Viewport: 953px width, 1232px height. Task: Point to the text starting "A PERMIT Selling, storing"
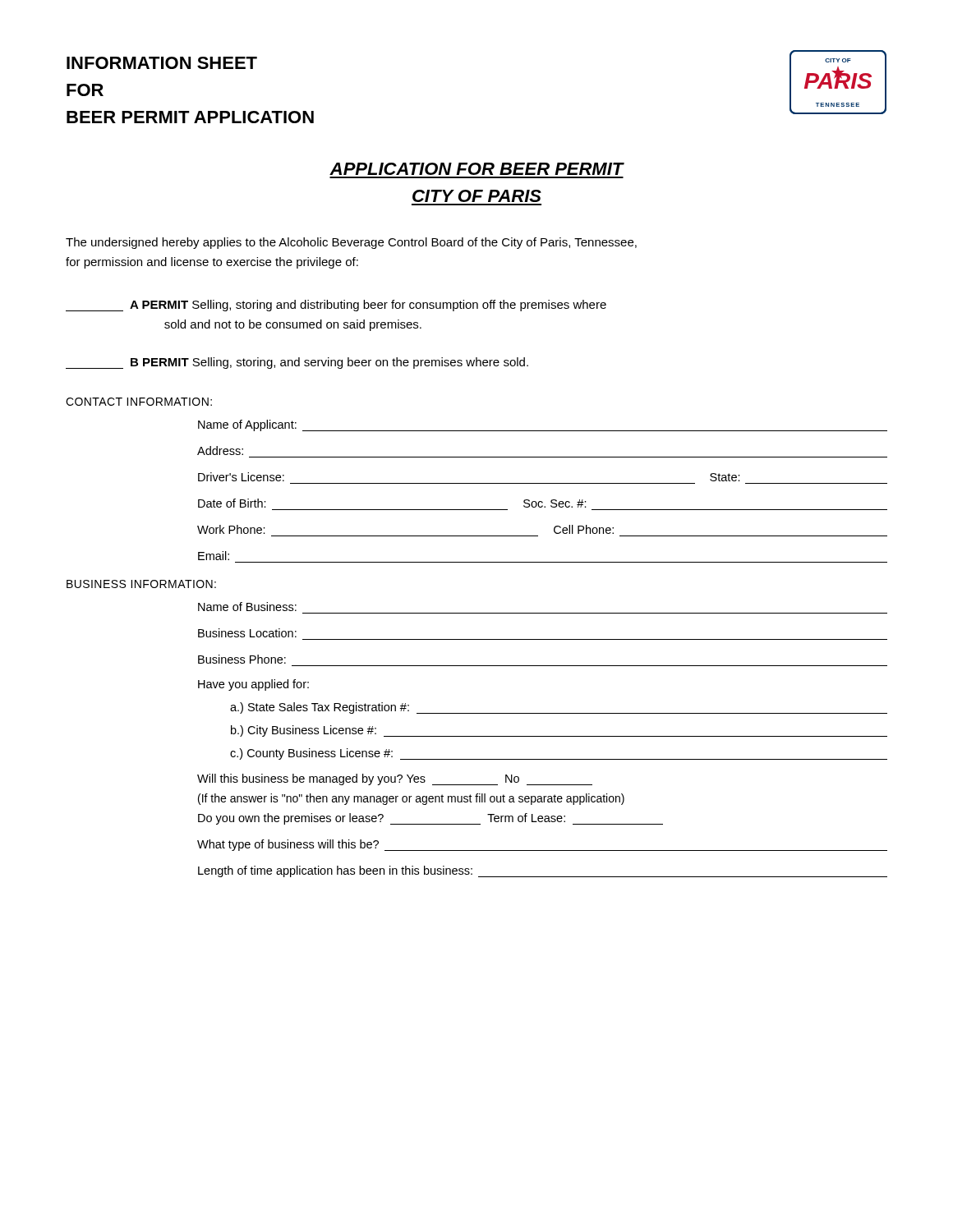pyautogui.click(x=336, y=315)
